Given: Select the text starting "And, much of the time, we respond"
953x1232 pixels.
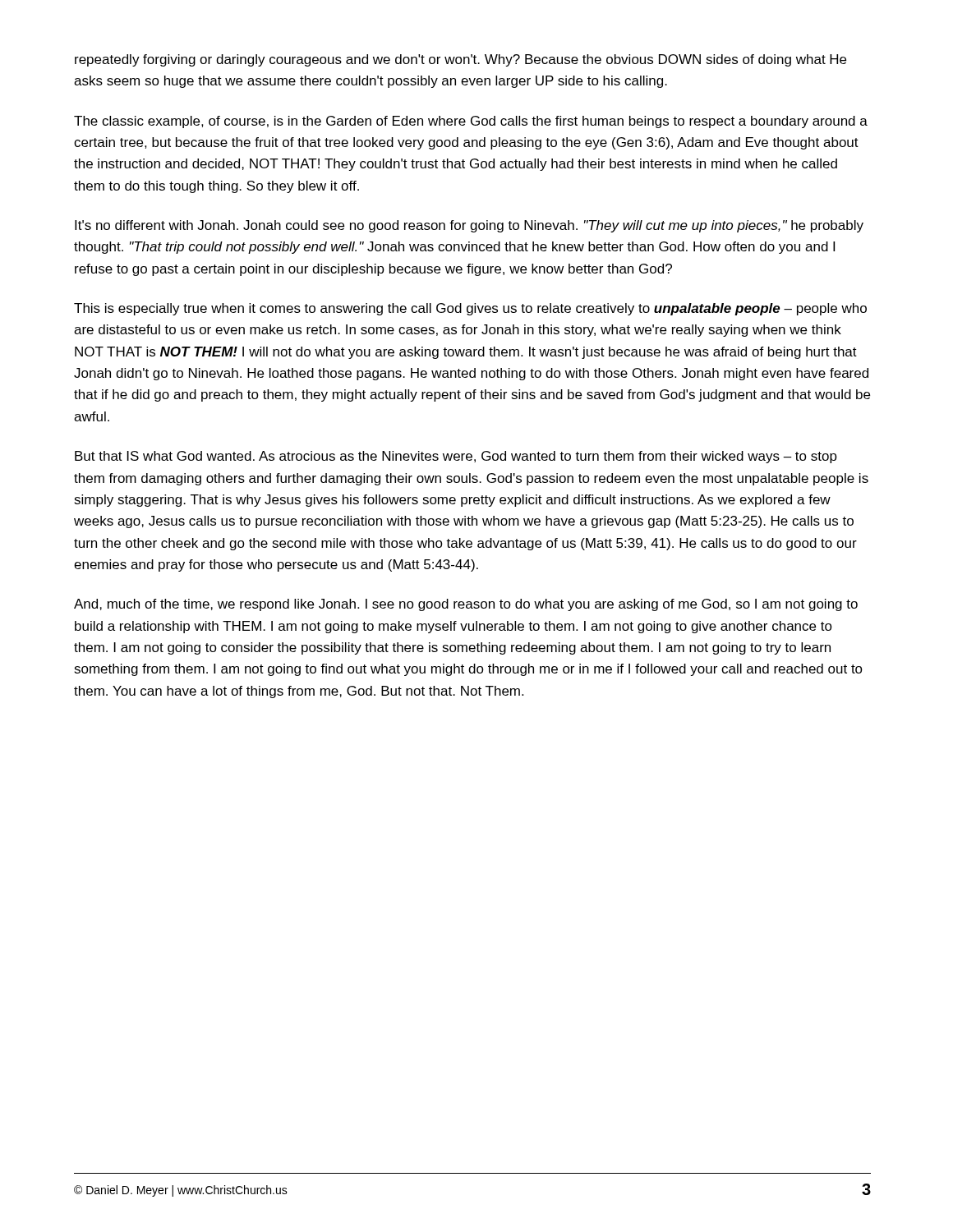Looking at the screenshot, I should coord(468,648).
